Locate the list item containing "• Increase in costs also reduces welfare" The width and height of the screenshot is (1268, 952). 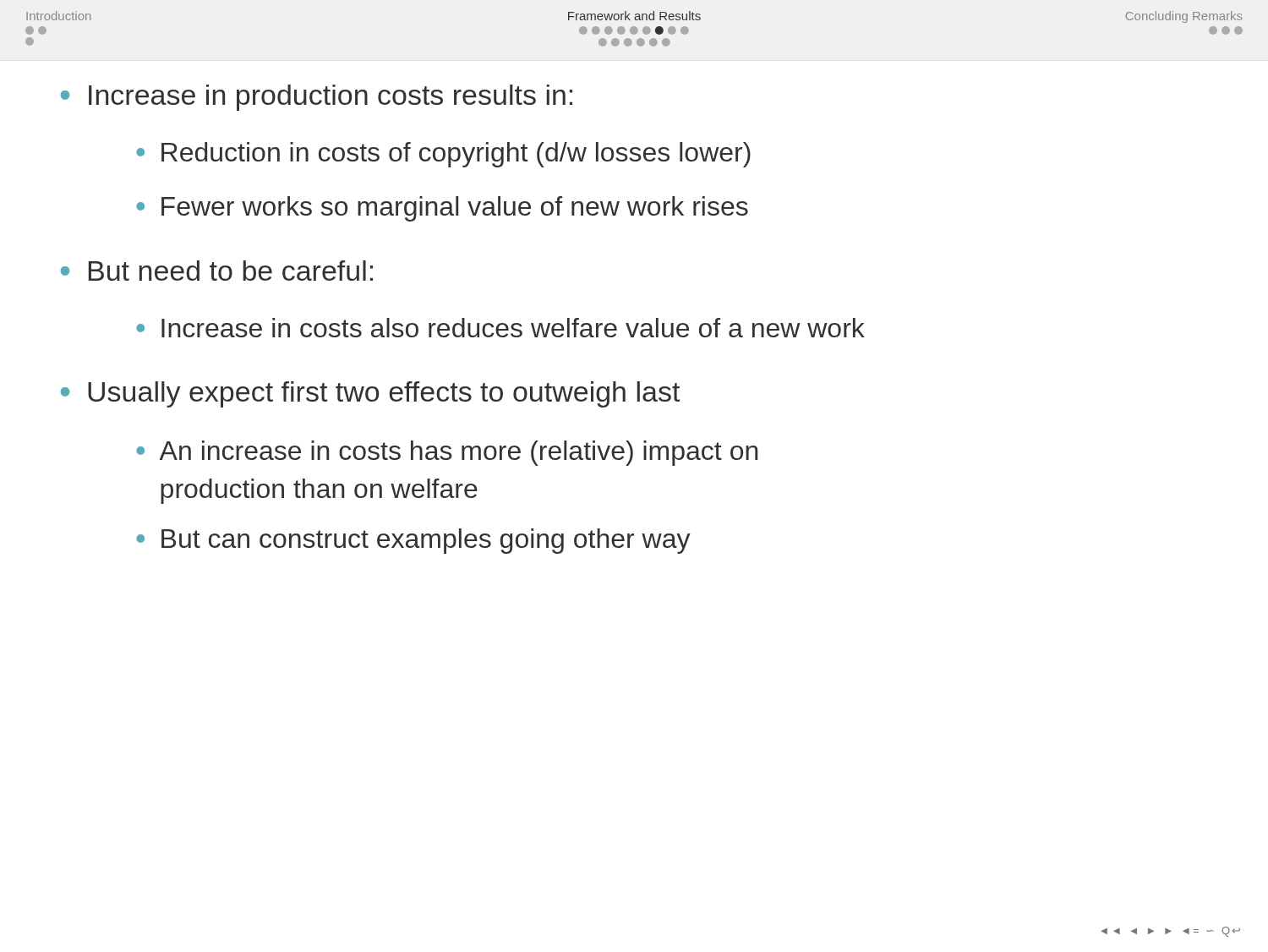point(500,329)
